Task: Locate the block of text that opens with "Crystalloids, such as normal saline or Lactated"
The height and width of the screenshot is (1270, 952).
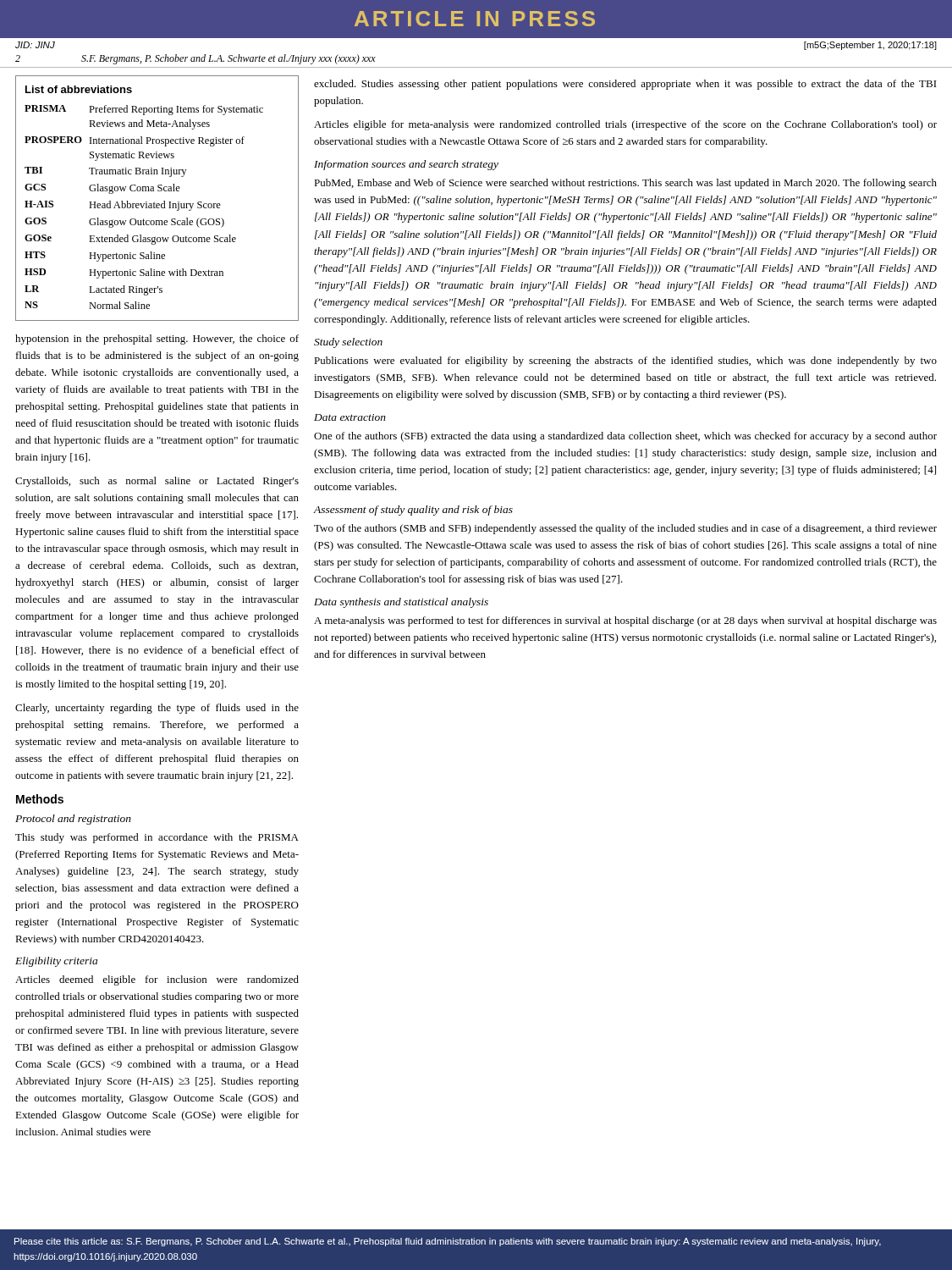Action: (x=157, y=582)
